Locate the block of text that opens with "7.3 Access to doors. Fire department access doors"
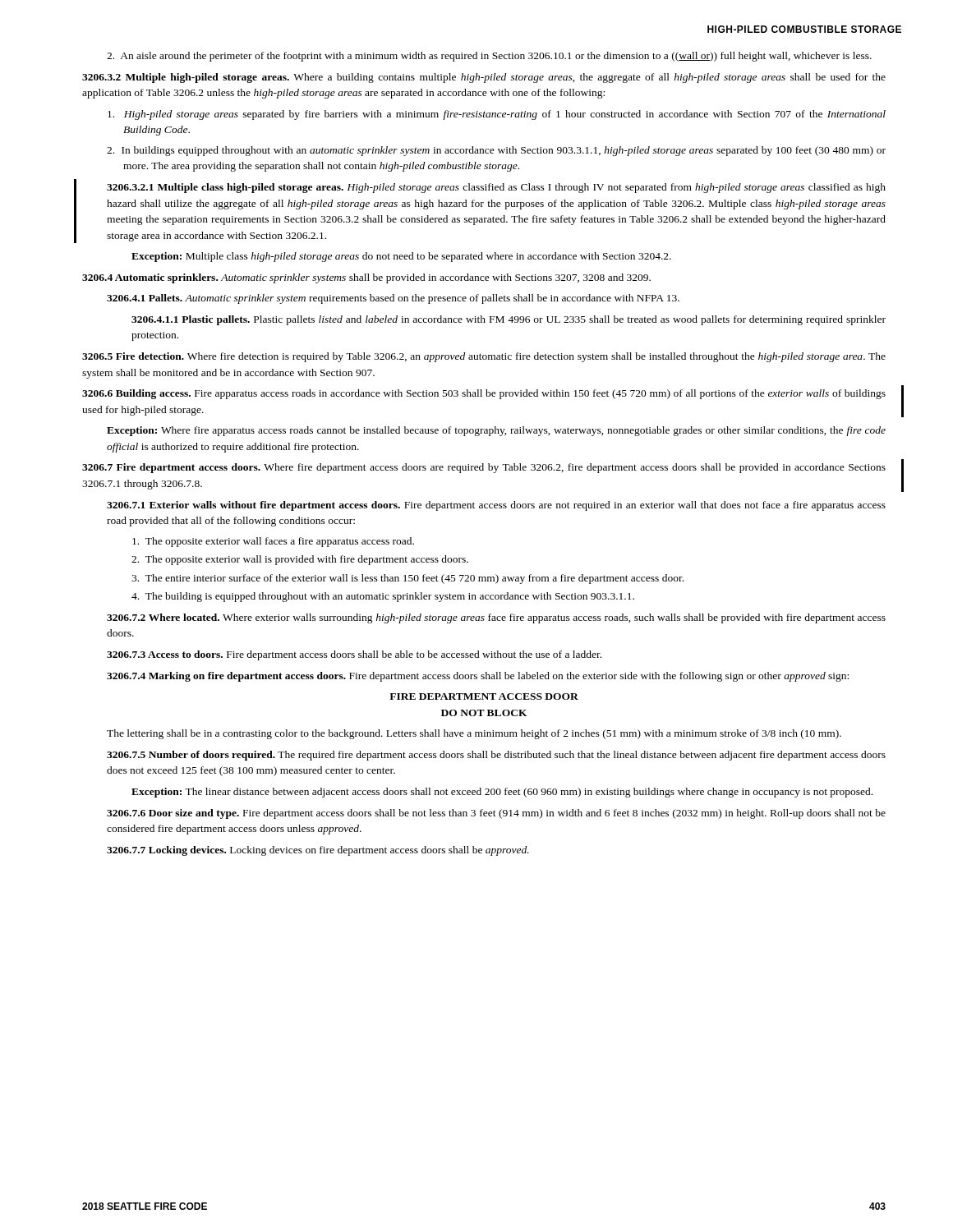The width and height of the screenshot is (953, 1232). [355, 654]
